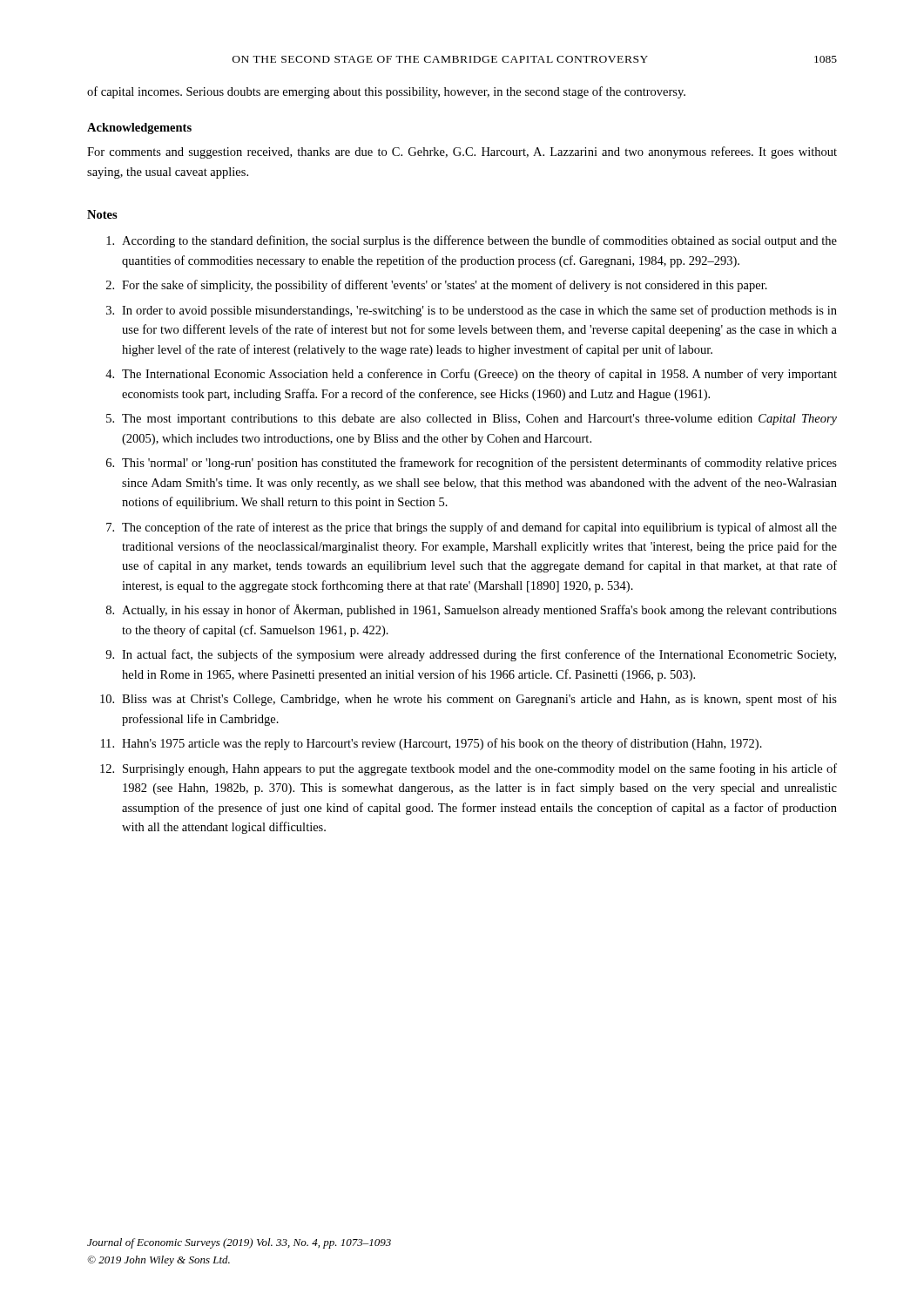Locate the region starting "For the sake of simplicity, the possibility"
This screenshot has width=924, height=1307.
click(x=479, y=285)
